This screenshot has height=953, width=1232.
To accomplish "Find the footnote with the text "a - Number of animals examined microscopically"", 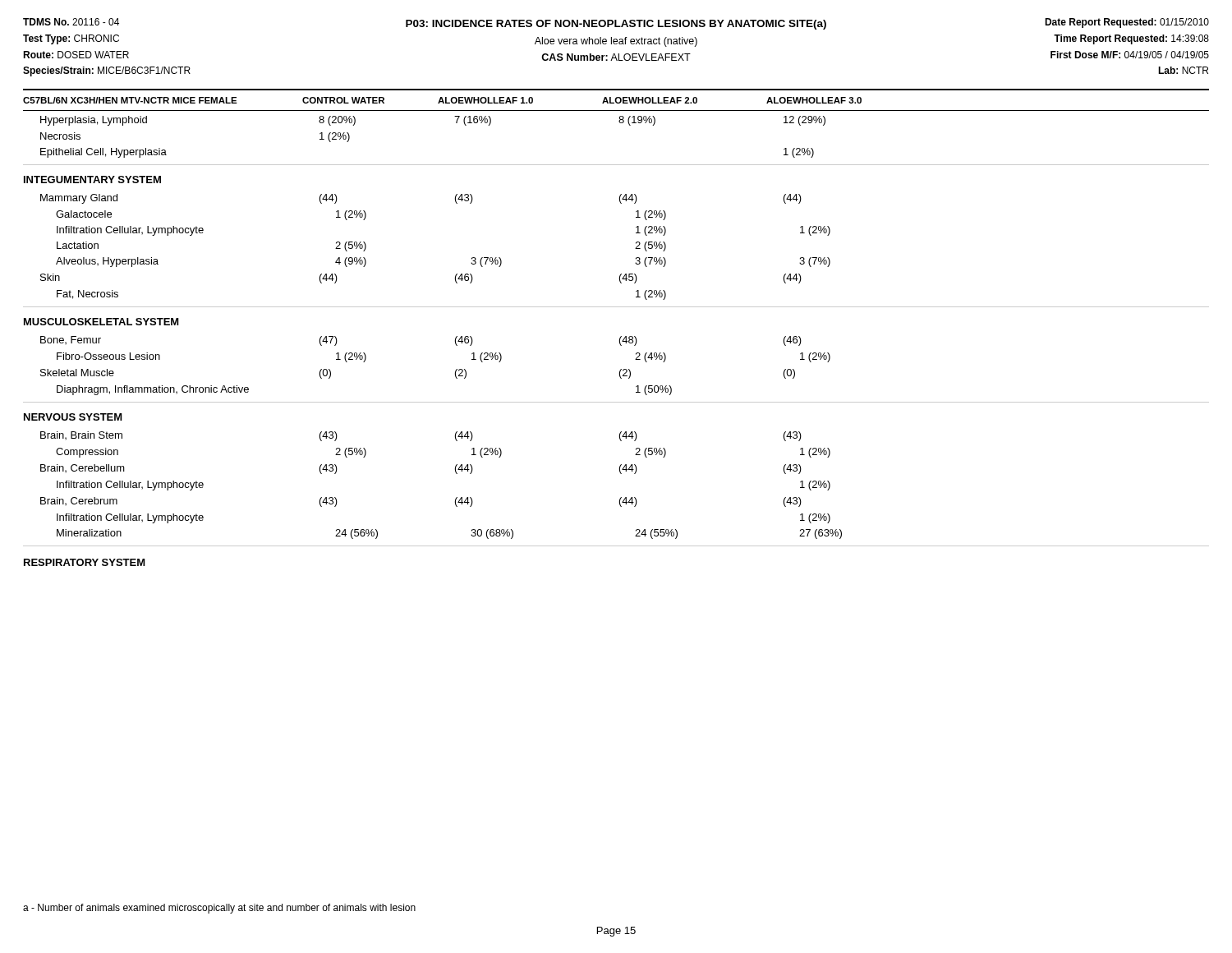I will pyautogui.click(x=219, y=908).
